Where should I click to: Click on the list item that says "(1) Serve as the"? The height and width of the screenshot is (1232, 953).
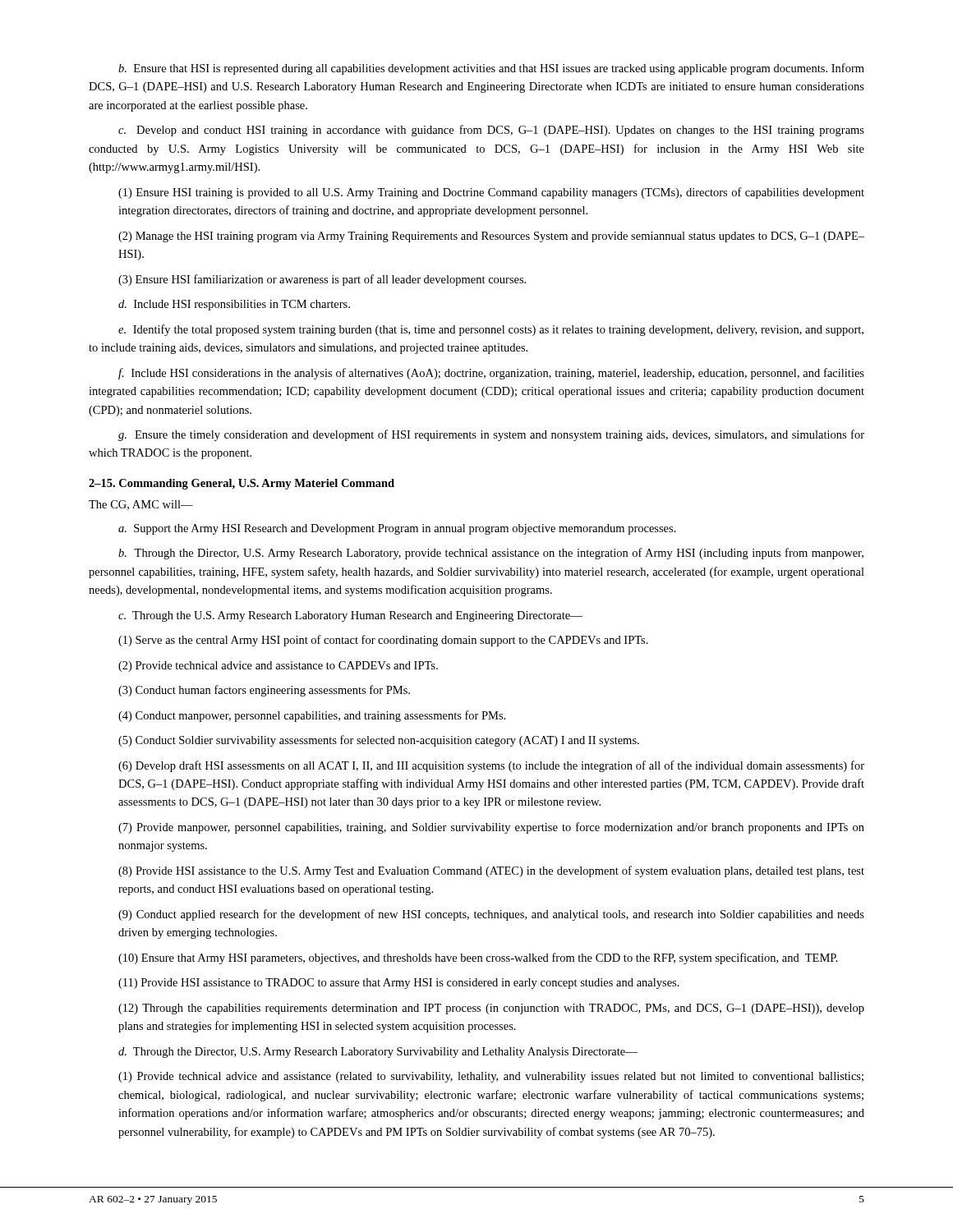coord(383,640)
